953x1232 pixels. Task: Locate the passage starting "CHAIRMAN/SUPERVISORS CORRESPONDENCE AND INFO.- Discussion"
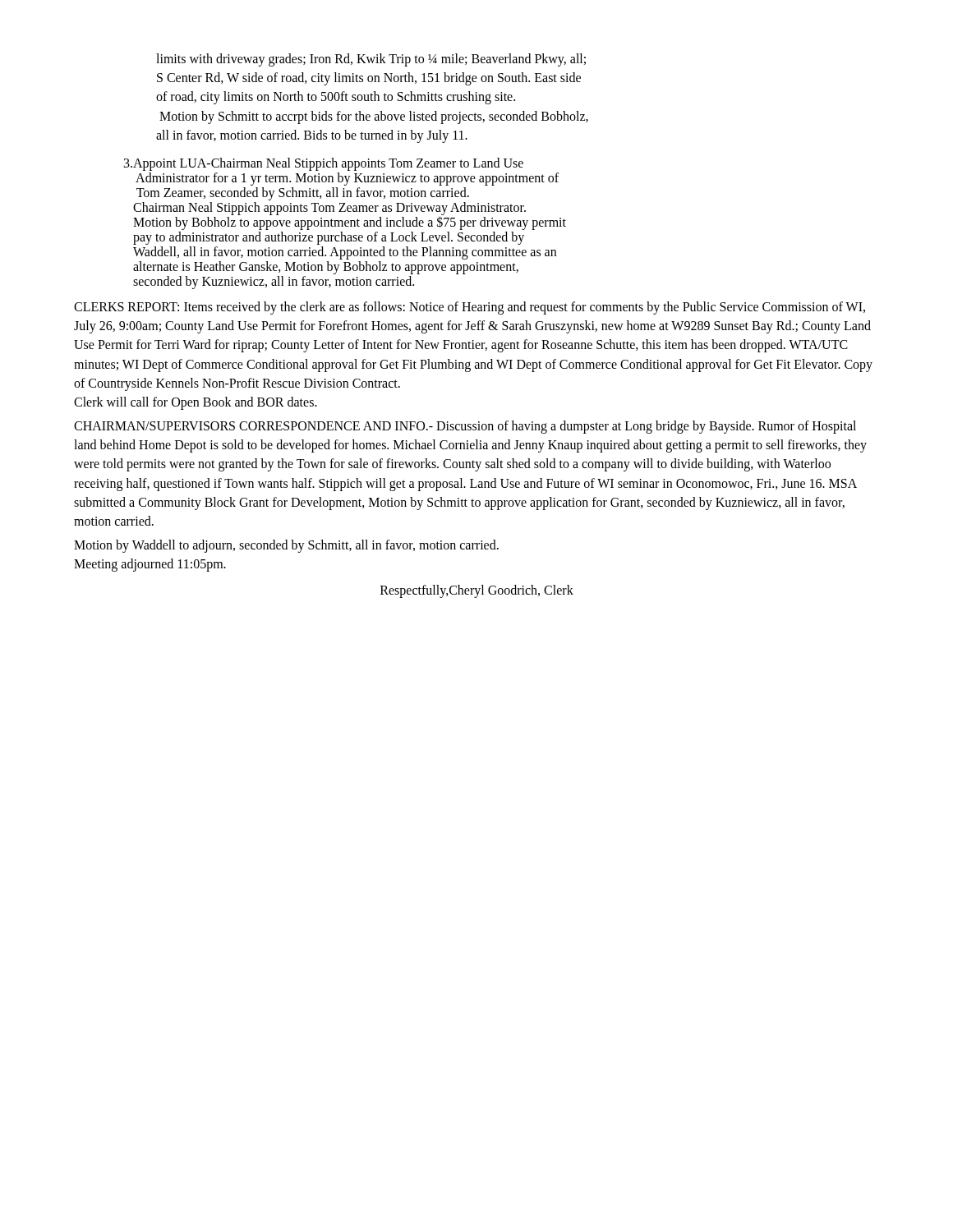[470, 474]
